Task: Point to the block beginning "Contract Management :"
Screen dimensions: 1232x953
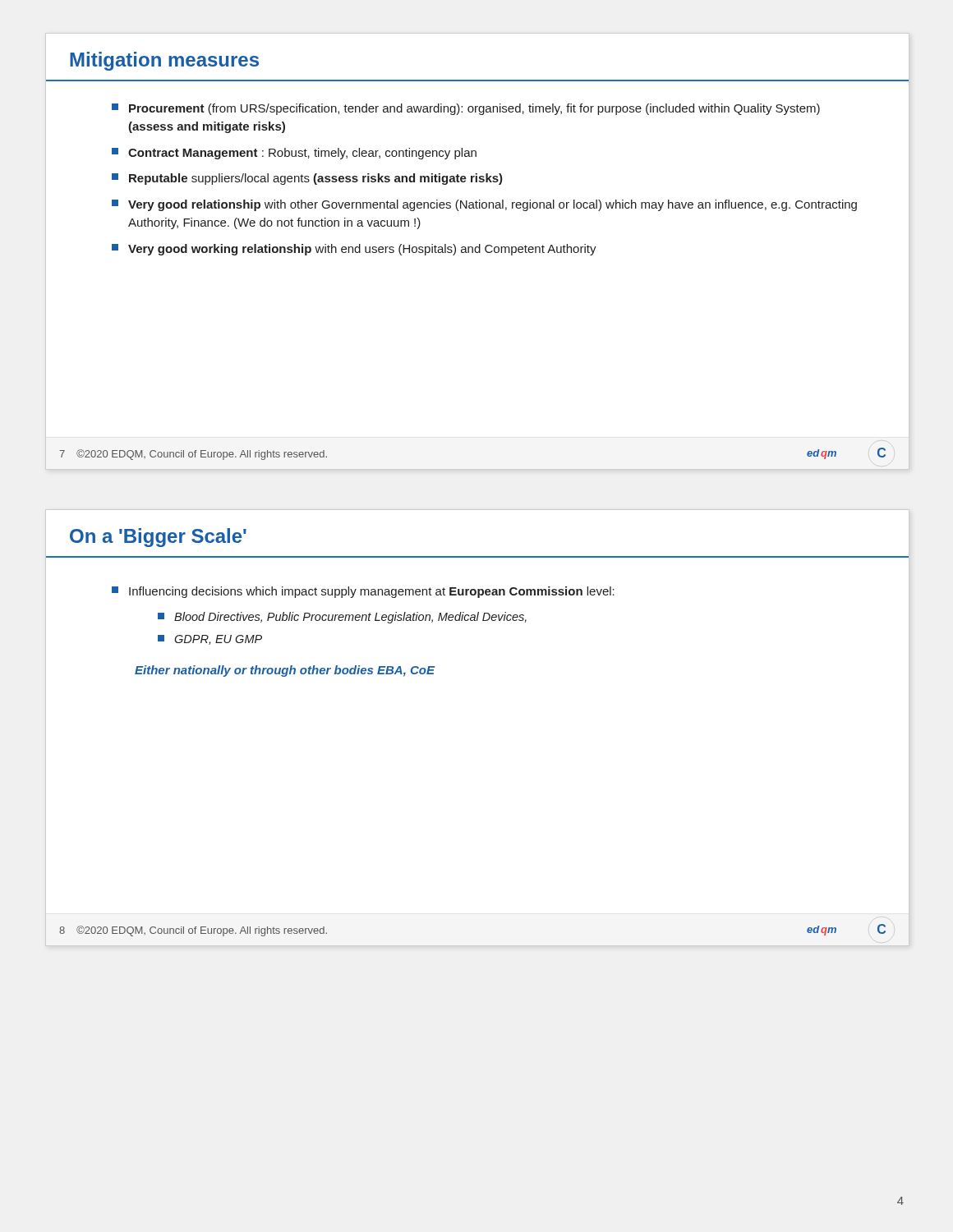Action: pos(486,152)
